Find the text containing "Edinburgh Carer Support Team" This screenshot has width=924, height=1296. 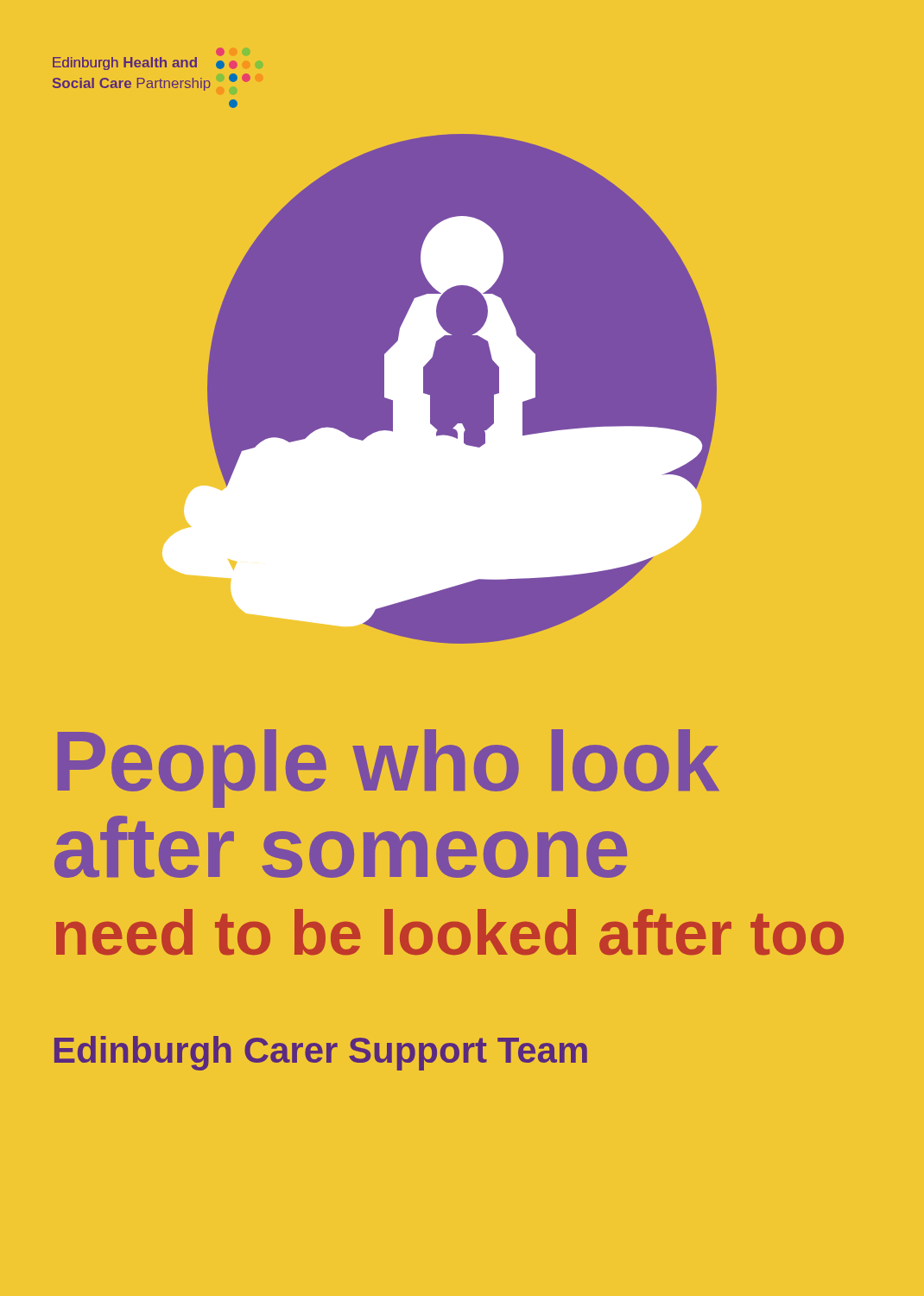[x=397, y=1050]
